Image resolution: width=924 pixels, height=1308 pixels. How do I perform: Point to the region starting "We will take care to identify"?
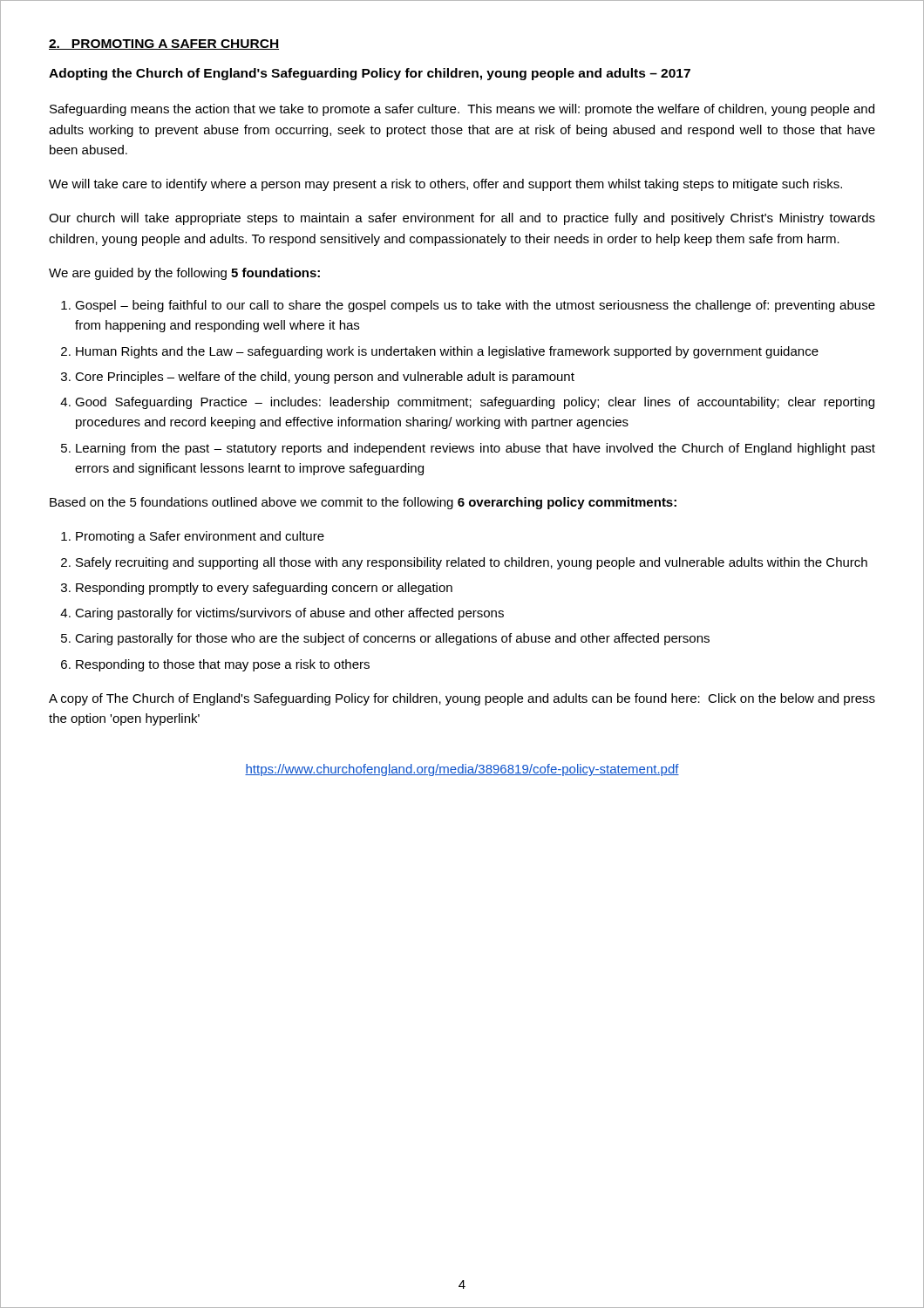tap(446, 184)
